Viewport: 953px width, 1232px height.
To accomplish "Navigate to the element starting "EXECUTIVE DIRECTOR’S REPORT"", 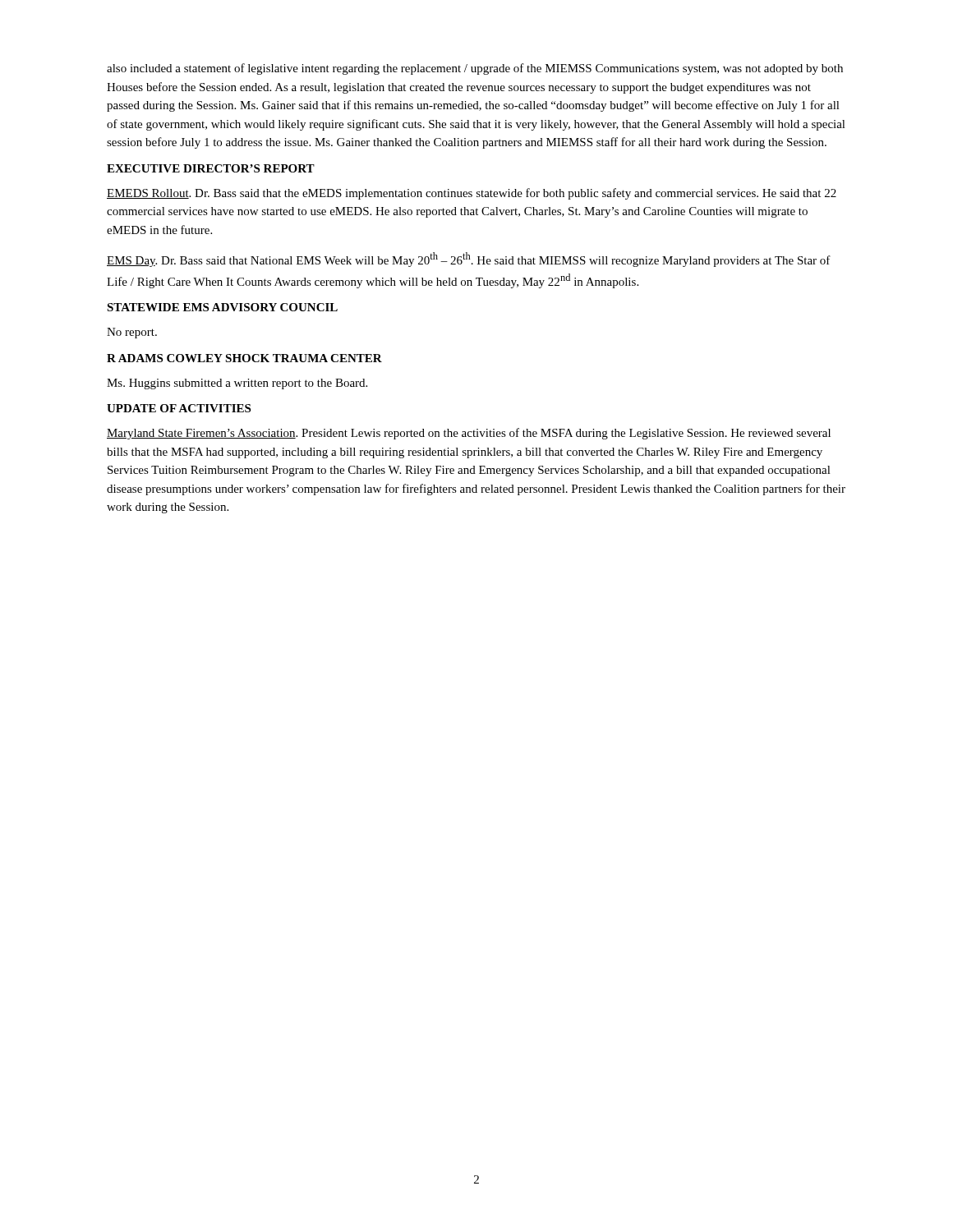I will [x=211, y=168].
